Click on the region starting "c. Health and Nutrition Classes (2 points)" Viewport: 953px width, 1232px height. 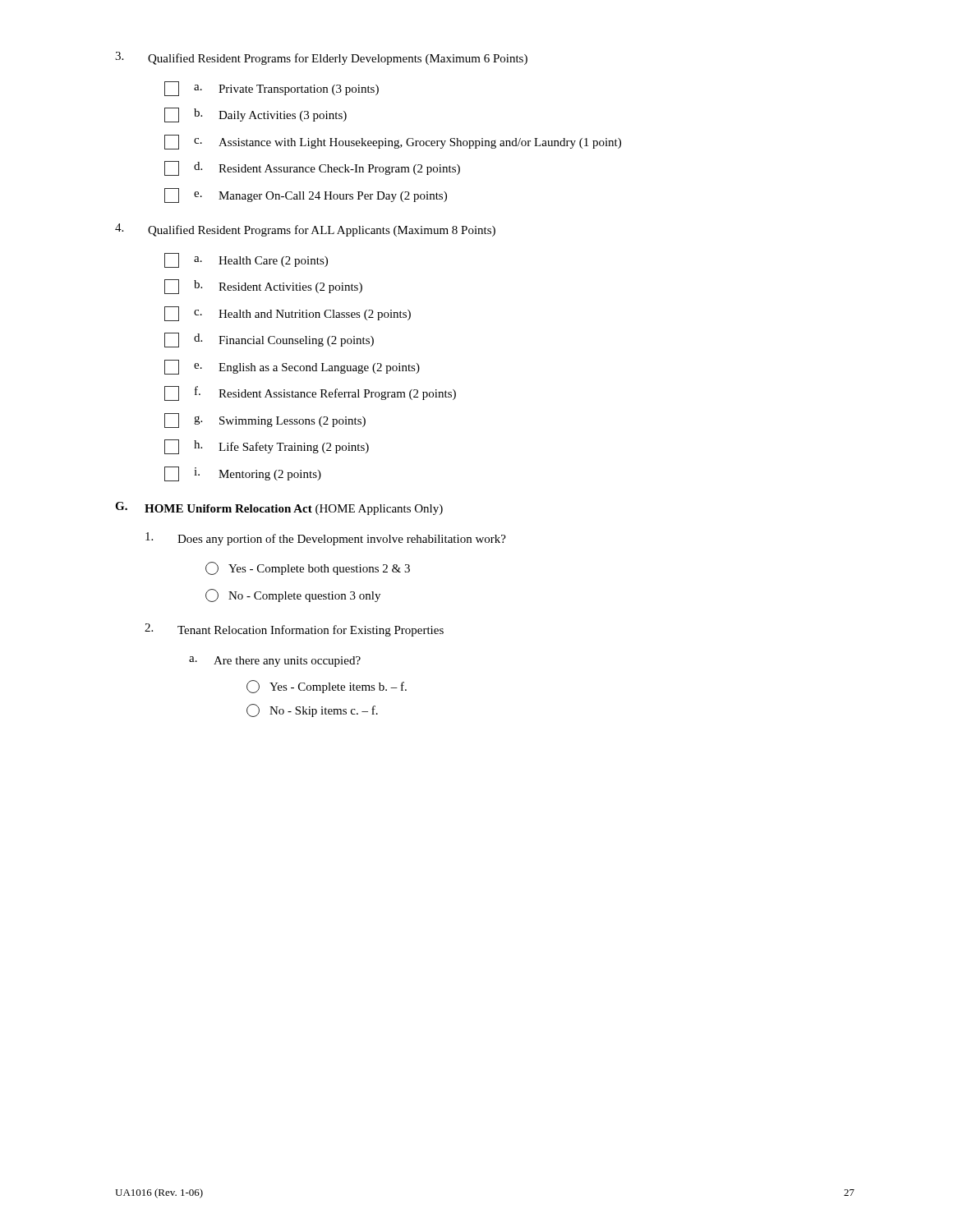click(288, 314)
